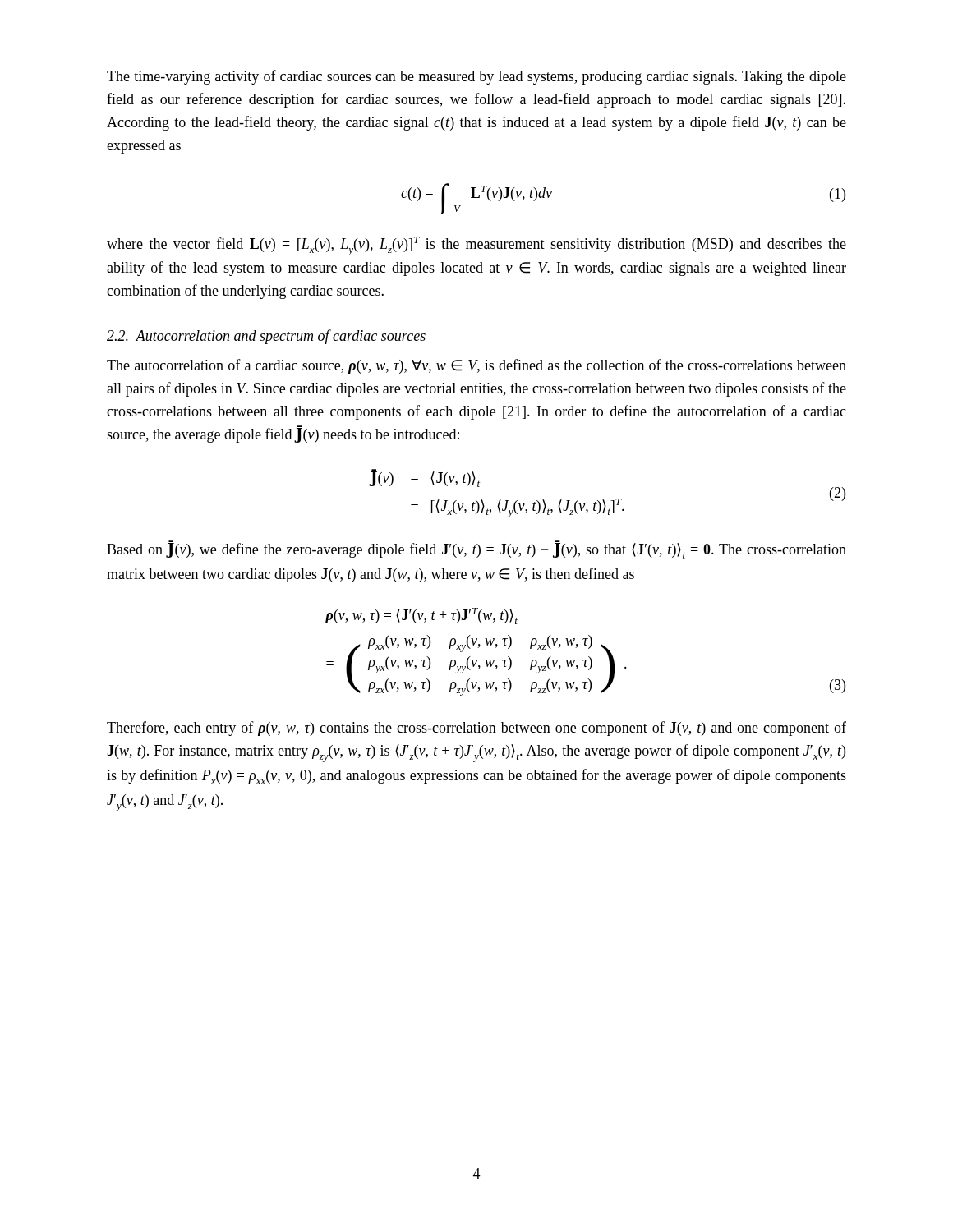Point to the text starting "2.2. Autocorrelation and"
The height and width of the screenshot is (1232, 953).
tap(266, 336)
